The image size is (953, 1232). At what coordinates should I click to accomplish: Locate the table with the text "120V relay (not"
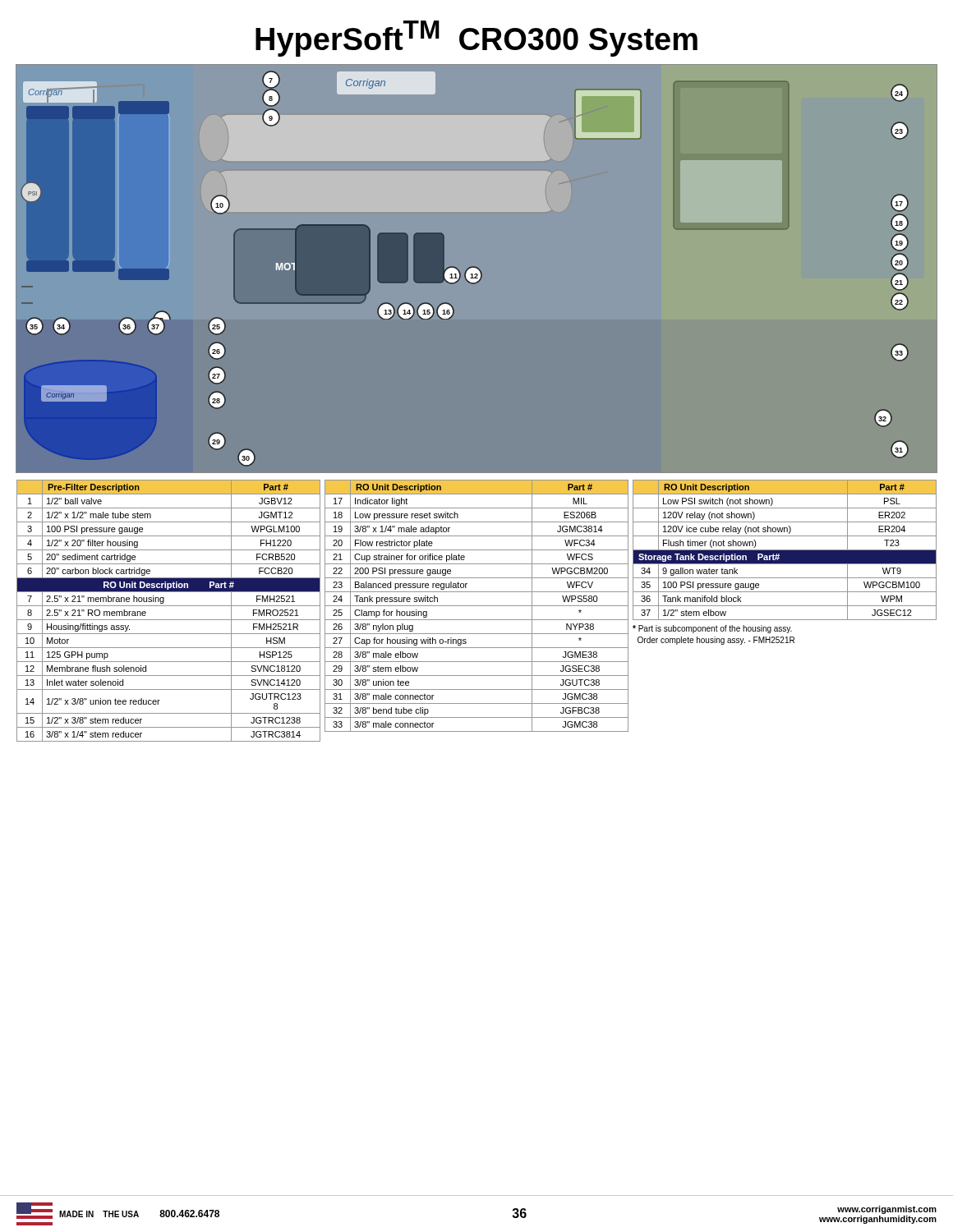(x=785, y=563)
